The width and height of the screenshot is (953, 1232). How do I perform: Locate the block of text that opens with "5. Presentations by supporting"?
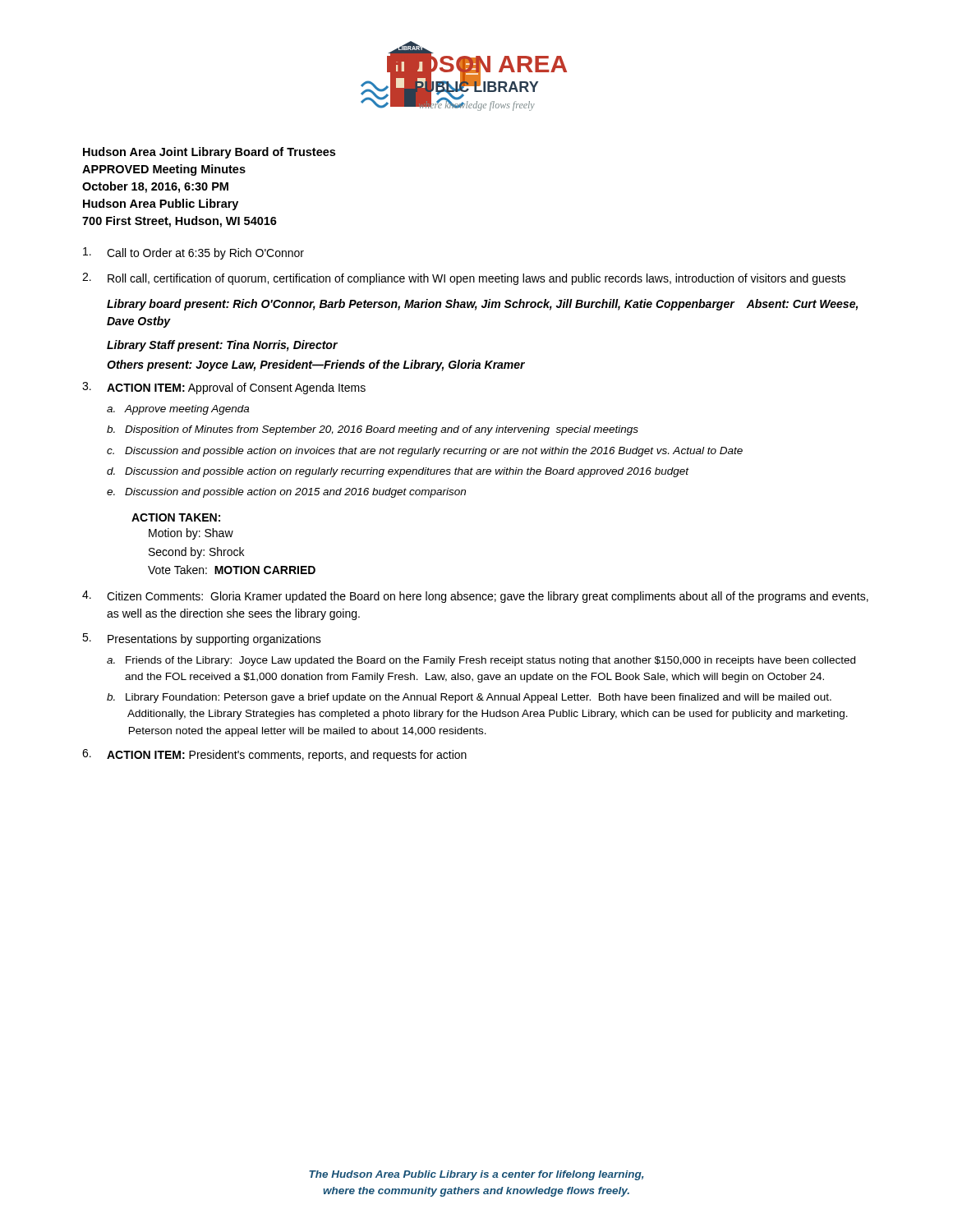click(476, 687)
